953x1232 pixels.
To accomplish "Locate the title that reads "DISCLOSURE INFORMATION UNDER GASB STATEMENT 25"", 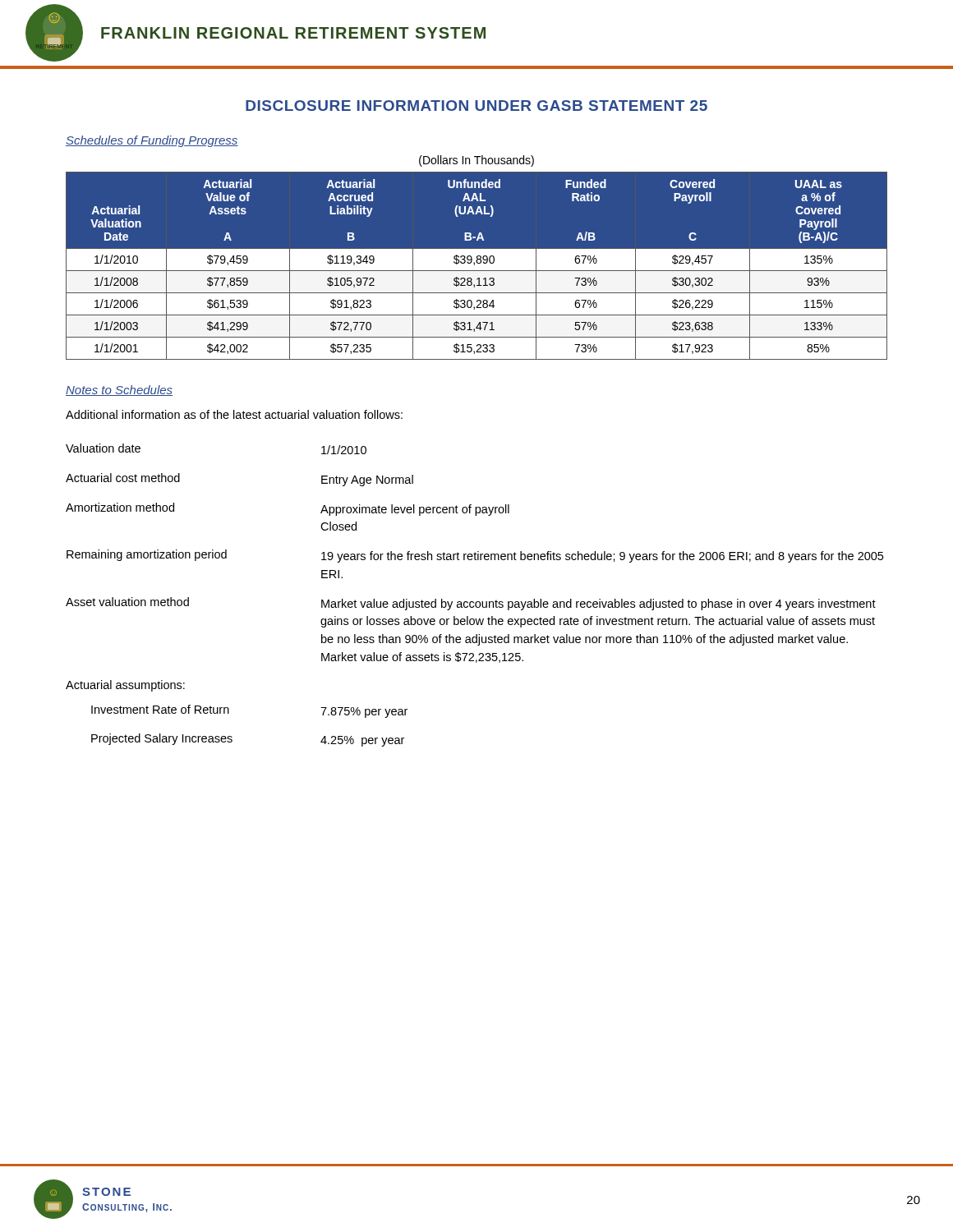I will coord(476,106).
